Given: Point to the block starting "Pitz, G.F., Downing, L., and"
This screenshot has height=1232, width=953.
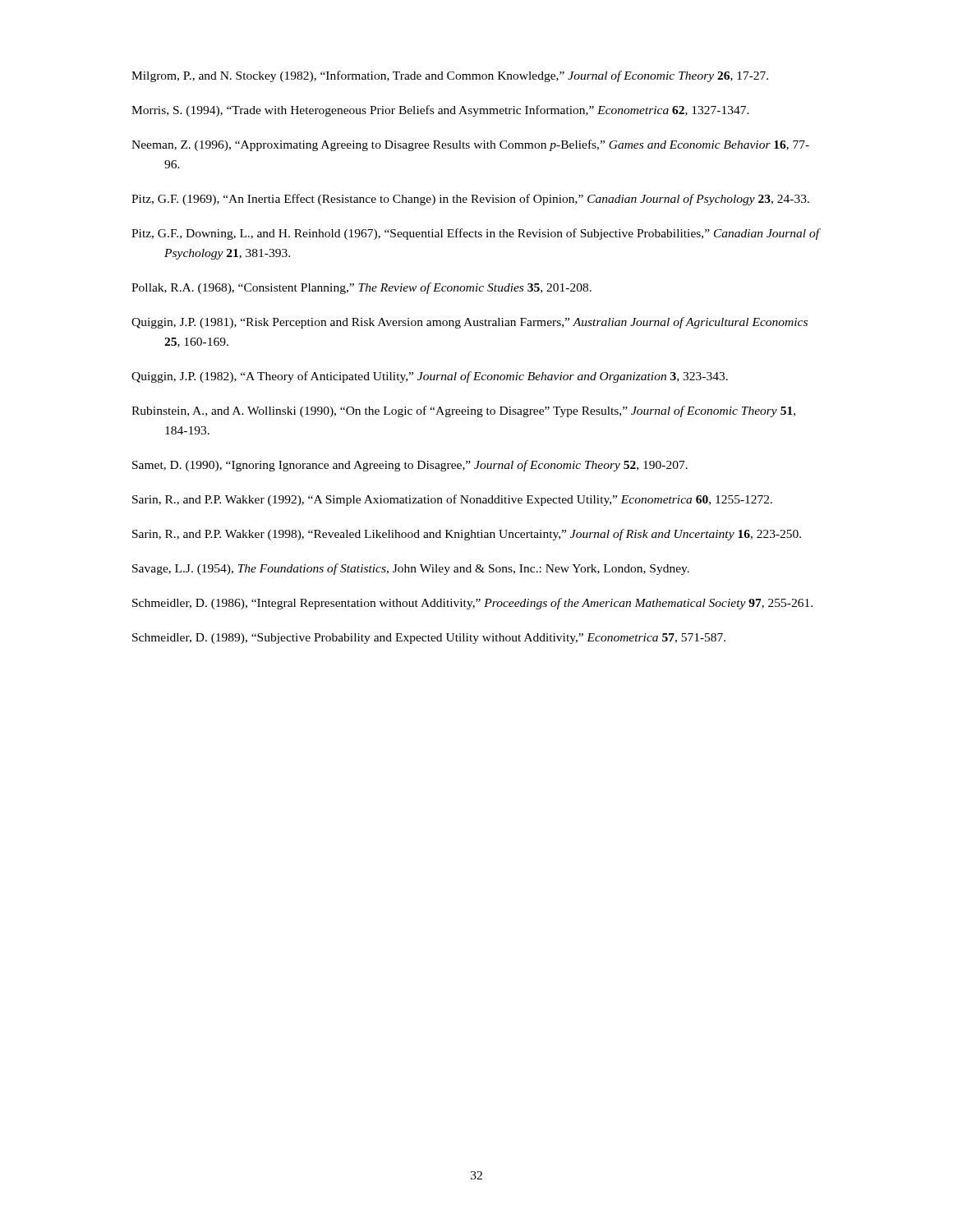Looking at the screenshot, I should click(475, 243).
